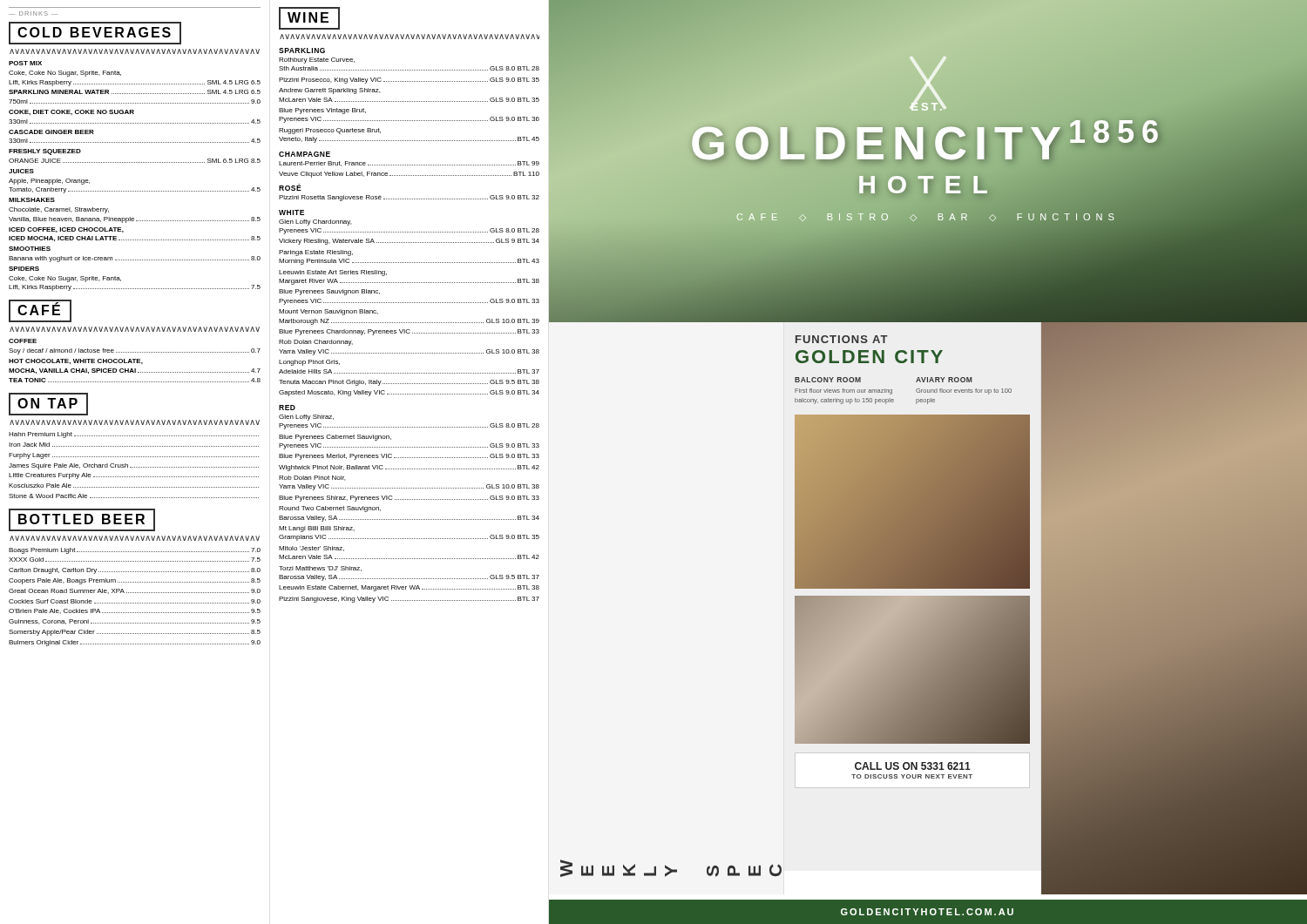Navigate to the passage starting "Paringa Estate Riesling,Morning Peninsula VICBTL 43"
The width and height of the screenshot is (1307, 924).
(409, 257)
